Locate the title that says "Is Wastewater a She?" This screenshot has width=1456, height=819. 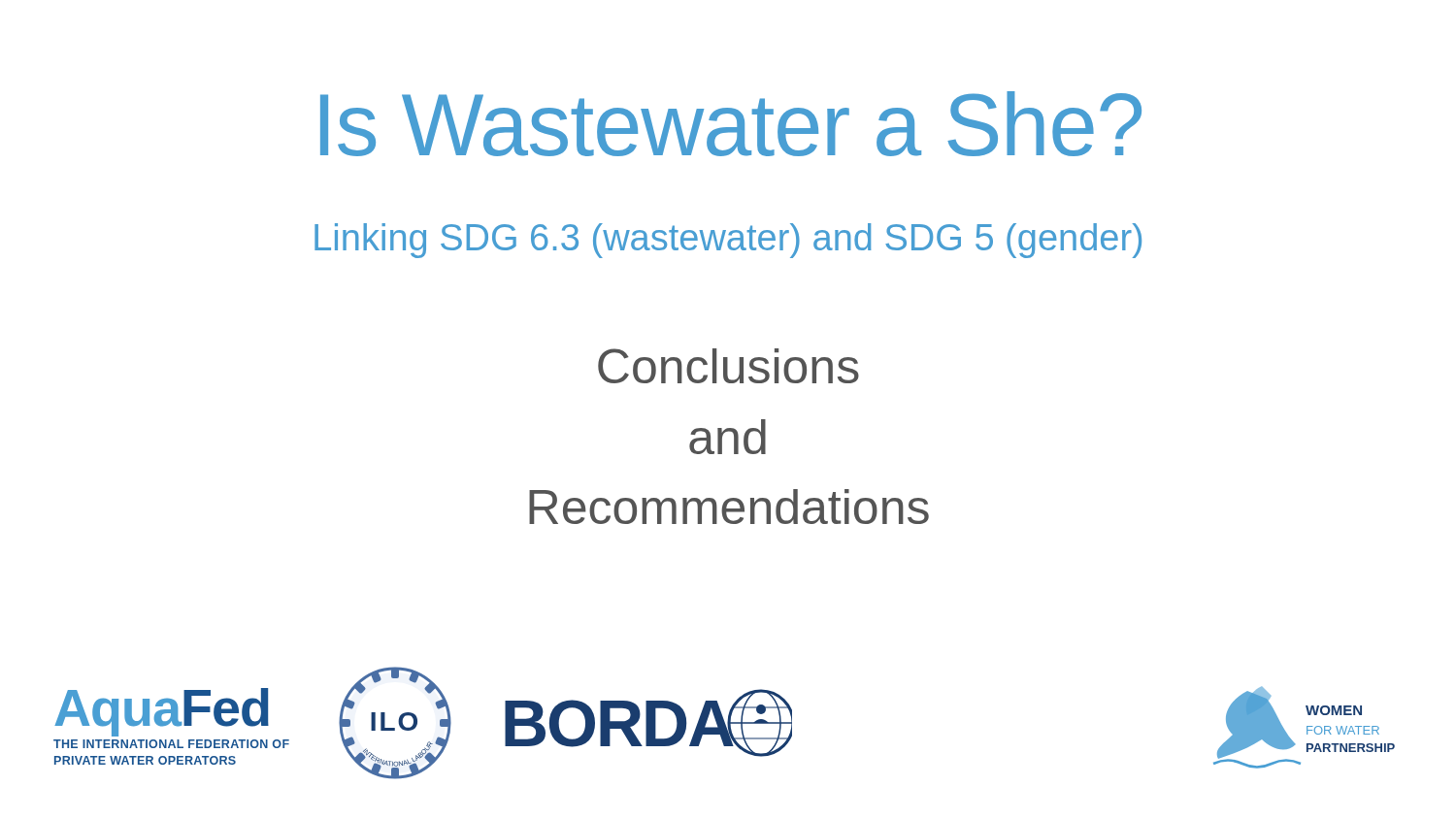[x=728, y=125]
